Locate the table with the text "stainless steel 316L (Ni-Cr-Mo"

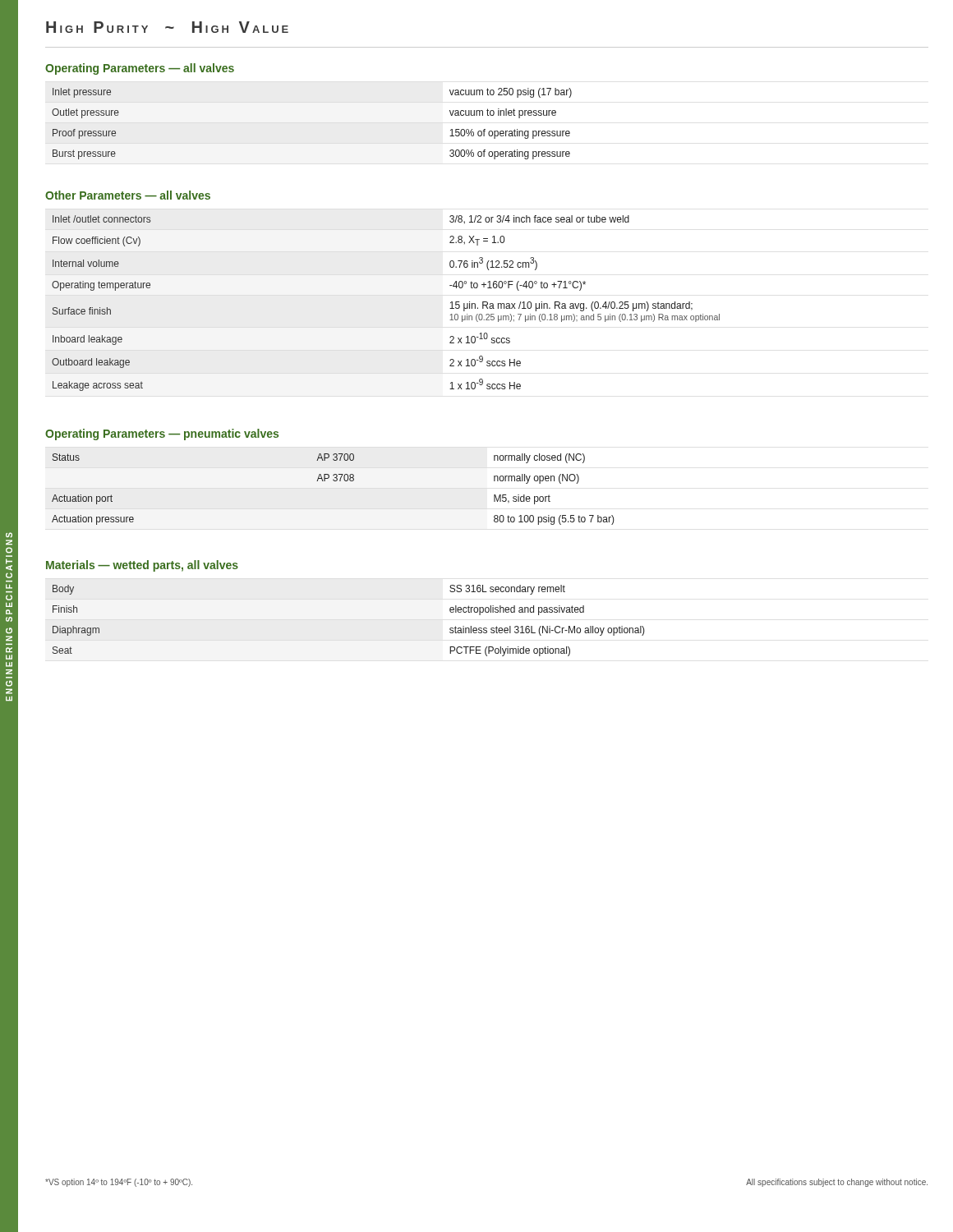[x=487, y=620]
